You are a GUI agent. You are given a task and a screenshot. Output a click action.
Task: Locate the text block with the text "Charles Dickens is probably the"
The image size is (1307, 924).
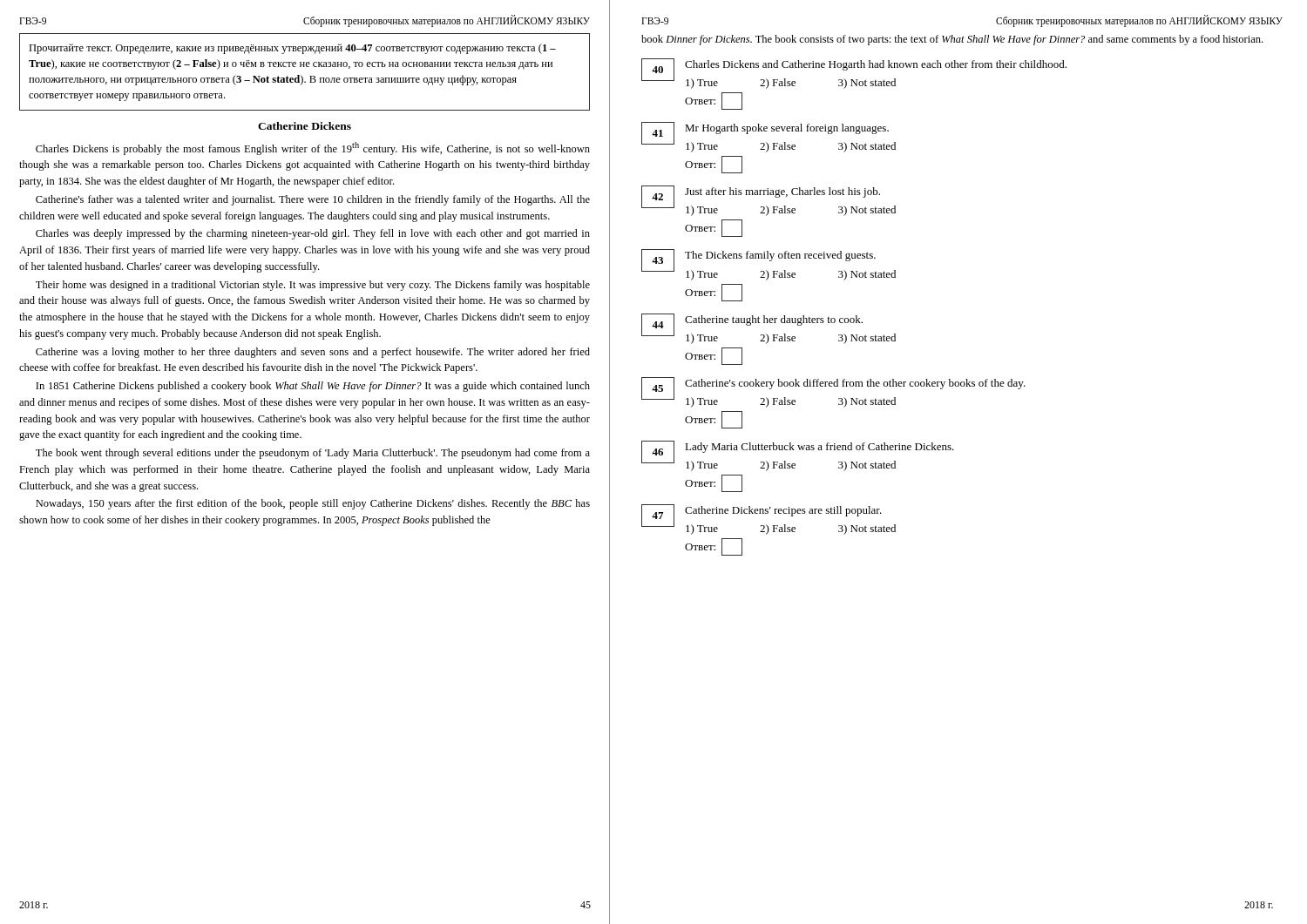tap(305, 333)
